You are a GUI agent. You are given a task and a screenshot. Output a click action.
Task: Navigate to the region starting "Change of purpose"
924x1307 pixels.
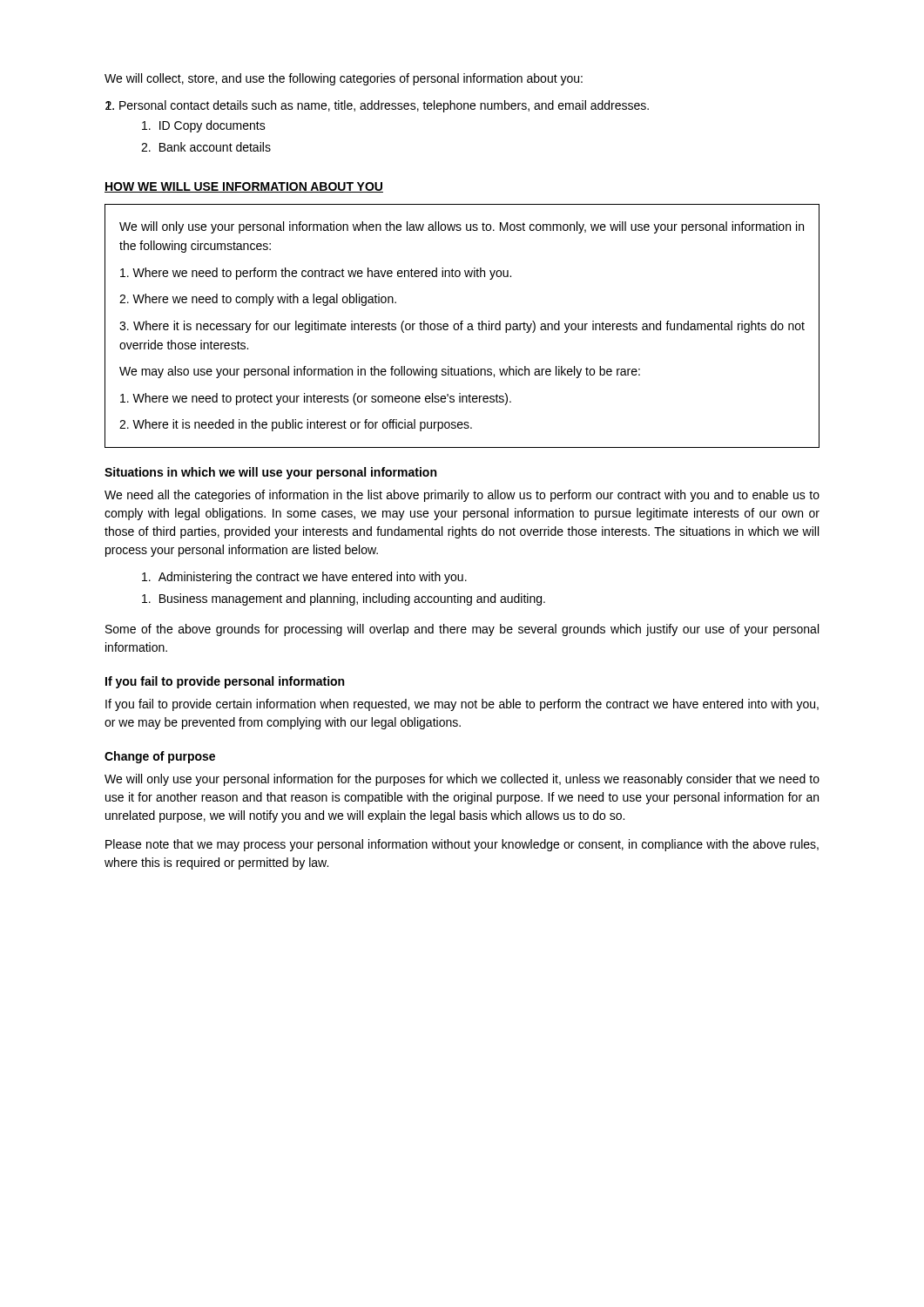tap(160, 756)
